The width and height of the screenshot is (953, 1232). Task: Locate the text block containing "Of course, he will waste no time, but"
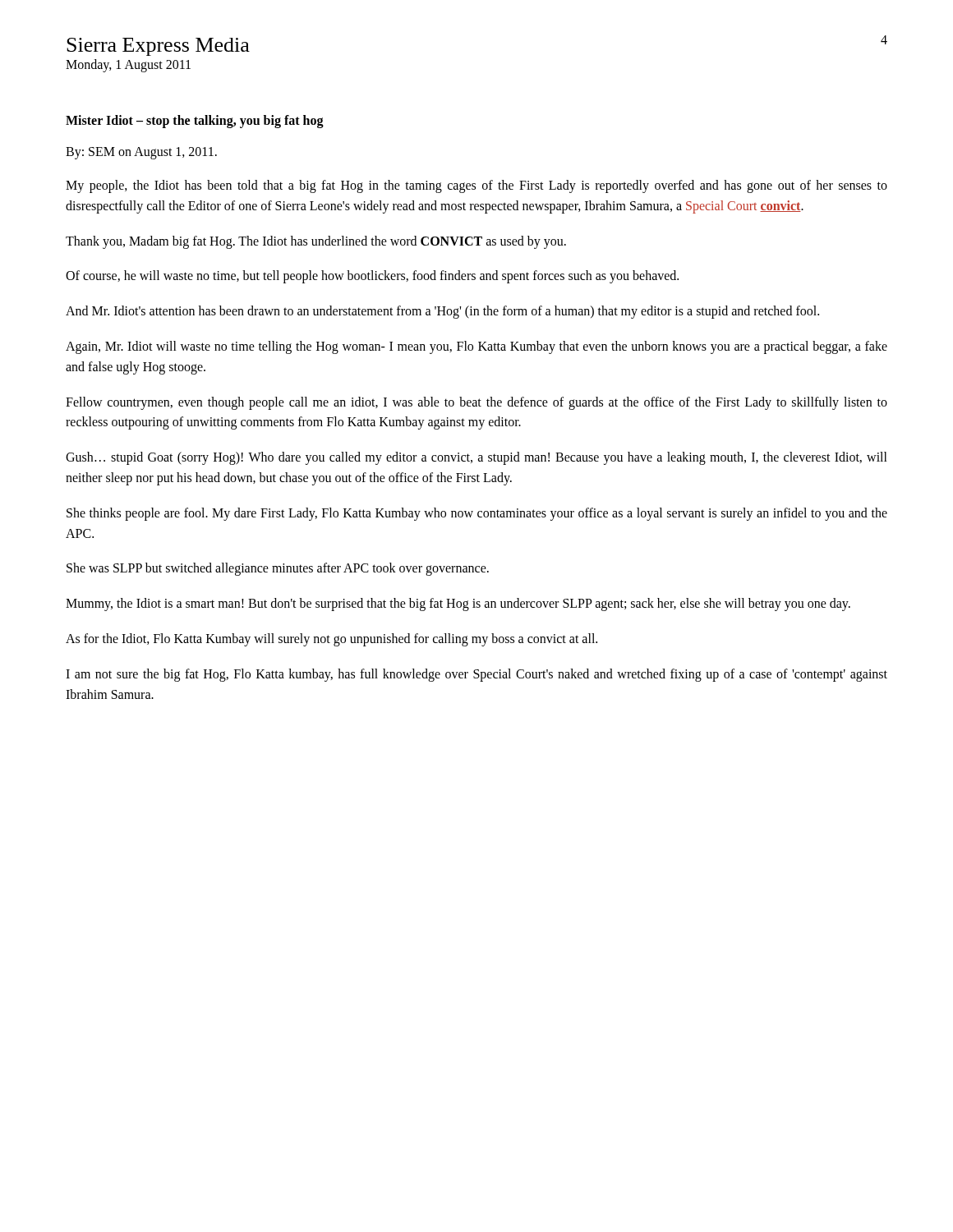[x=373, y=276]
